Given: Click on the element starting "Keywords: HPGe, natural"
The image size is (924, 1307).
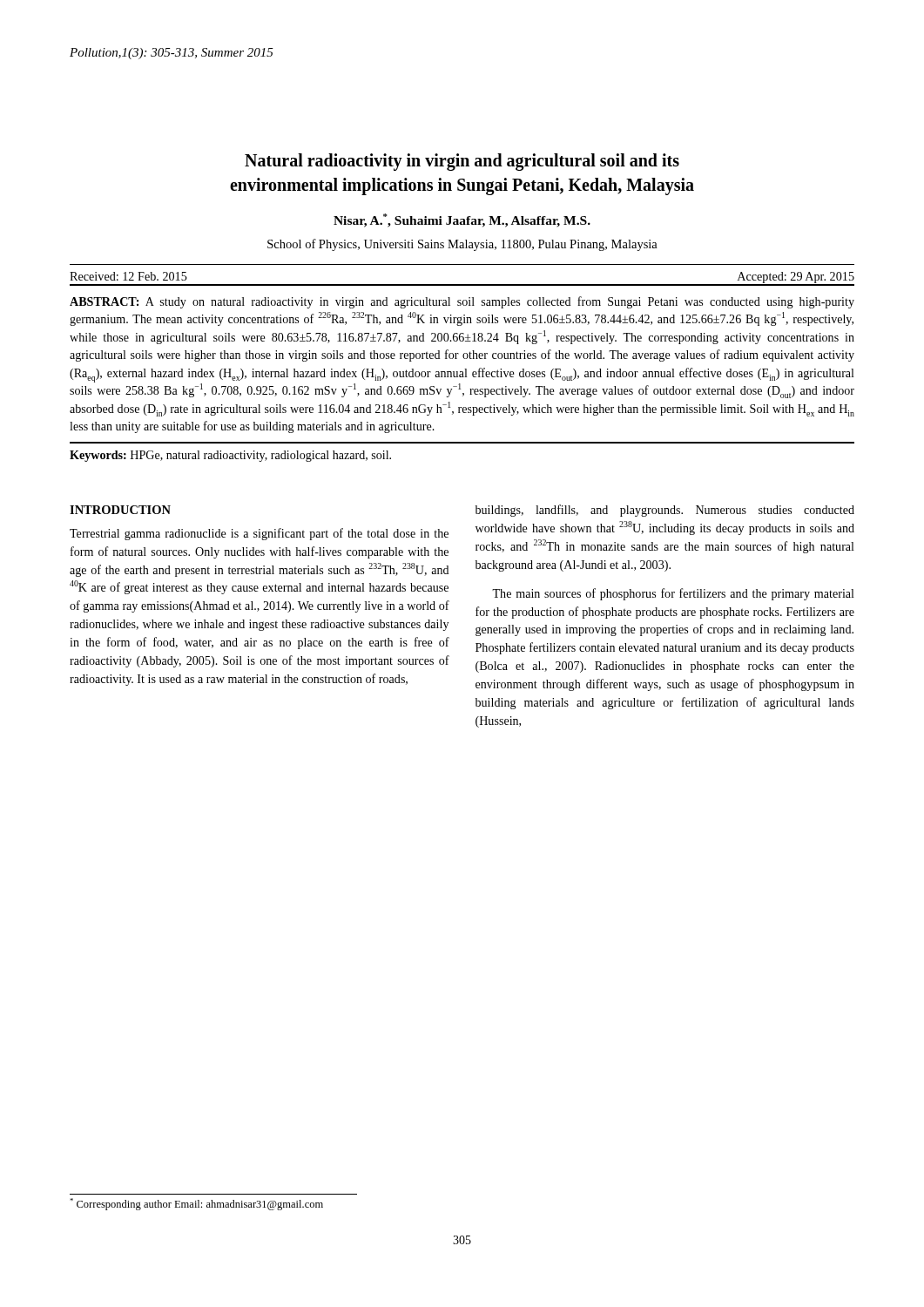Looking at the screenshot, I should click(231, 455).
